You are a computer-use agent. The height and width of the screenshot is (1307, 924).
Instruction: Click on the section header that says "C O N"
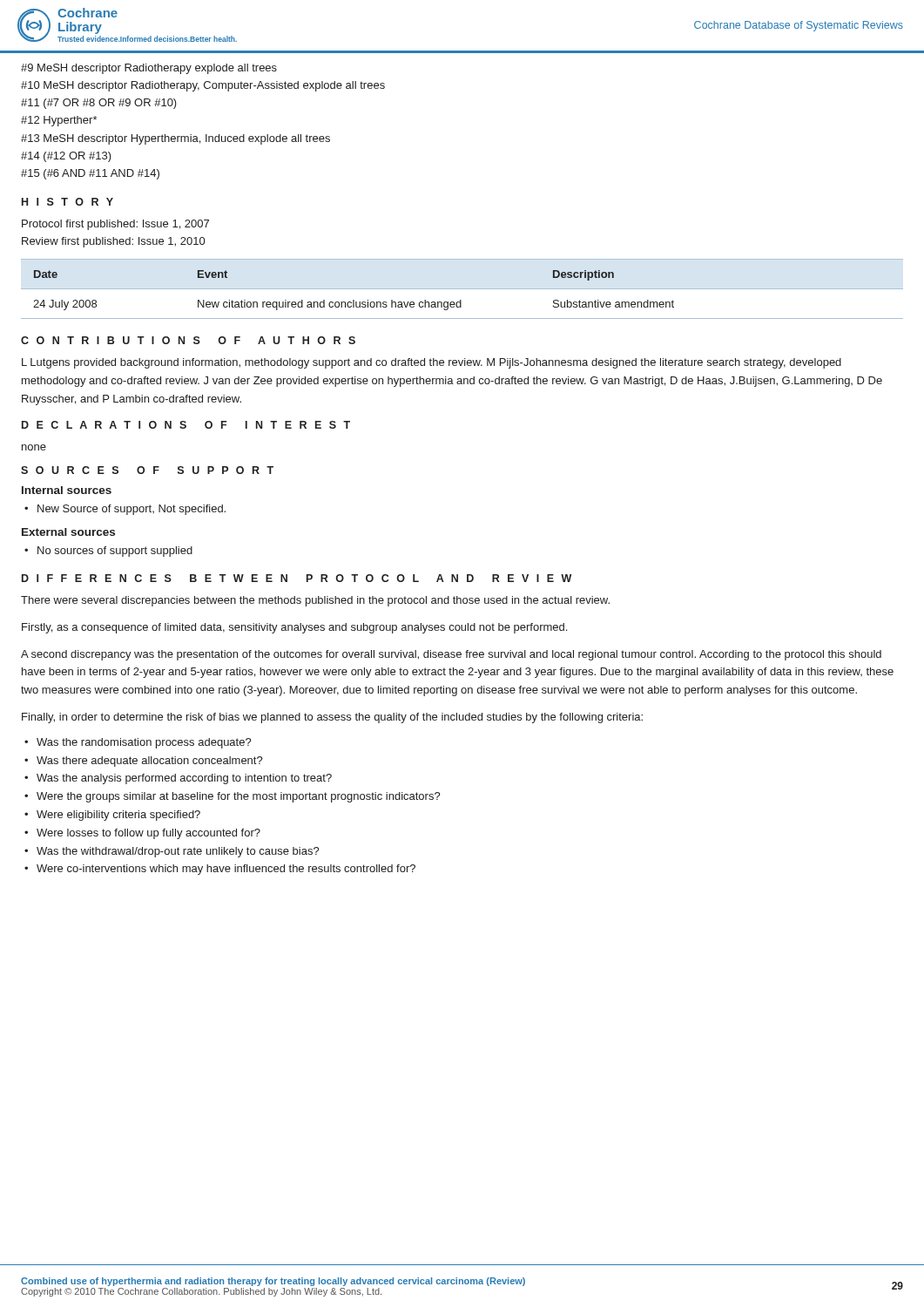(x=189, y=341)
